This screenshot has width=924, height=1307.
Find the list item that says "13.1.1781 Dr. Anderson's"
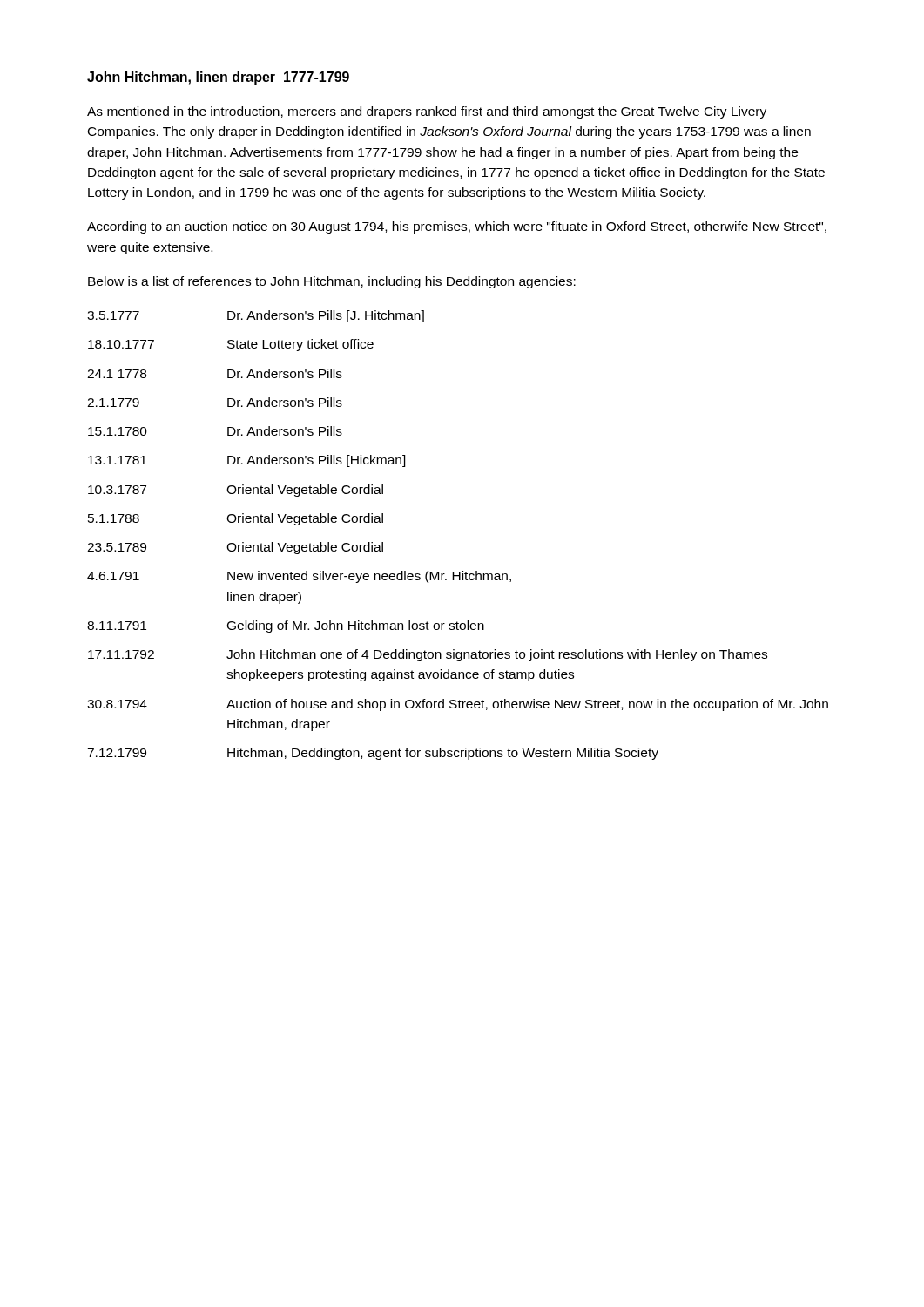click(x=247, y=461)
